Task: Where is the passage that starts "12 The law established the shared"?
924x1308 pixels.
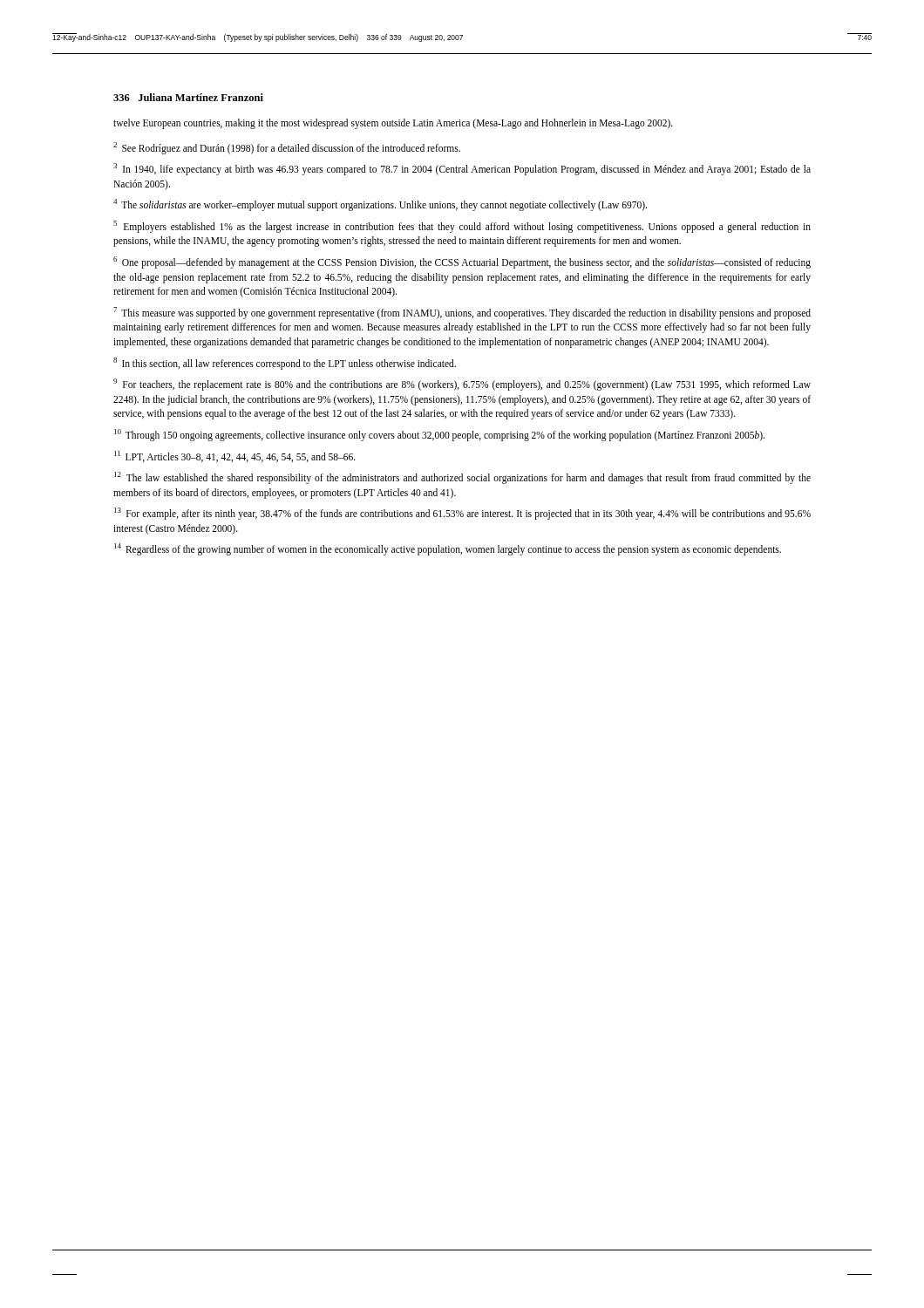Action: [462, 484]
